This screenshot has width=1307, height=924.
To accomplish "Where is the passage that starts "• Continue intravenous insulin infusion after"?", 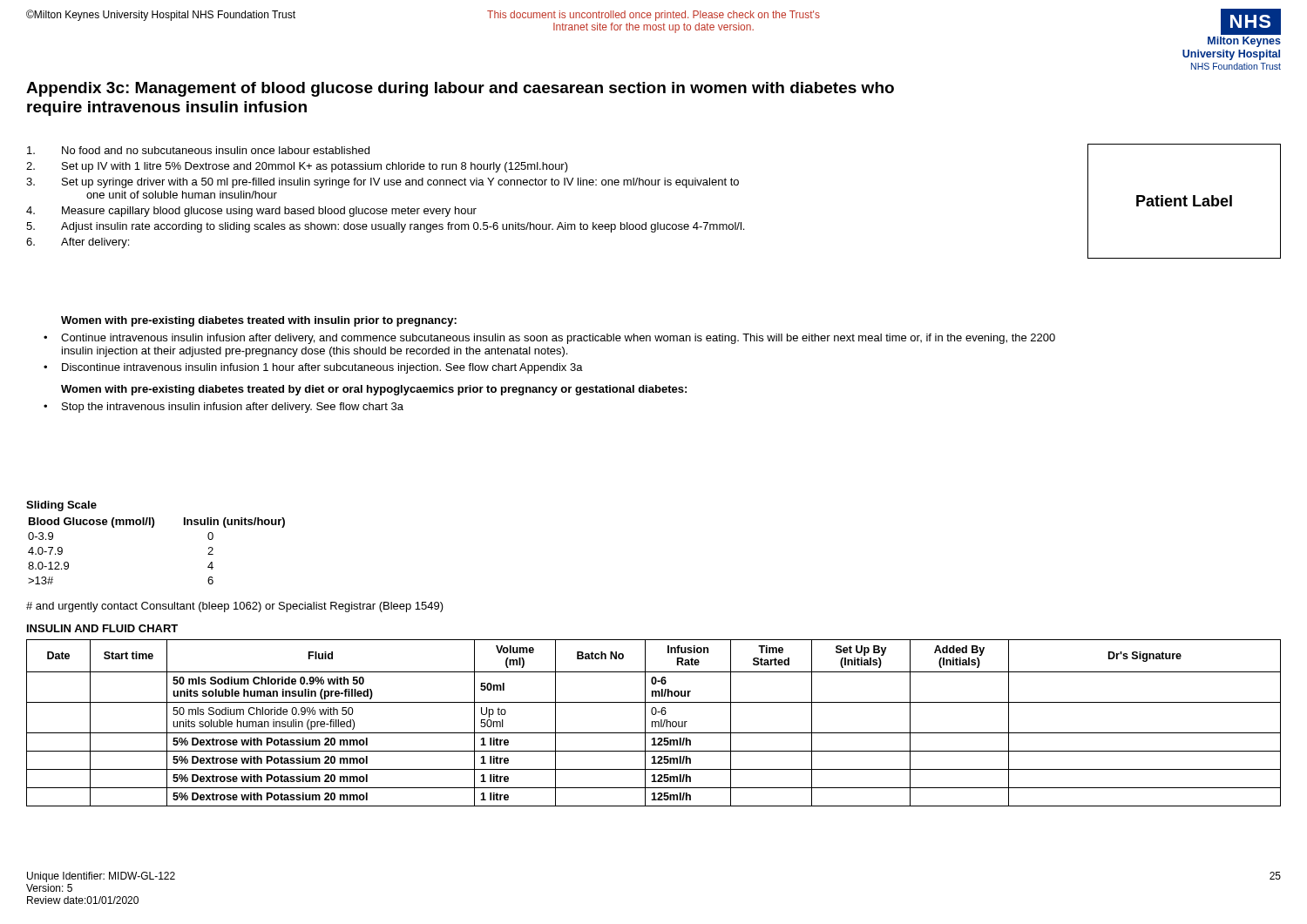I will [558, 344].
